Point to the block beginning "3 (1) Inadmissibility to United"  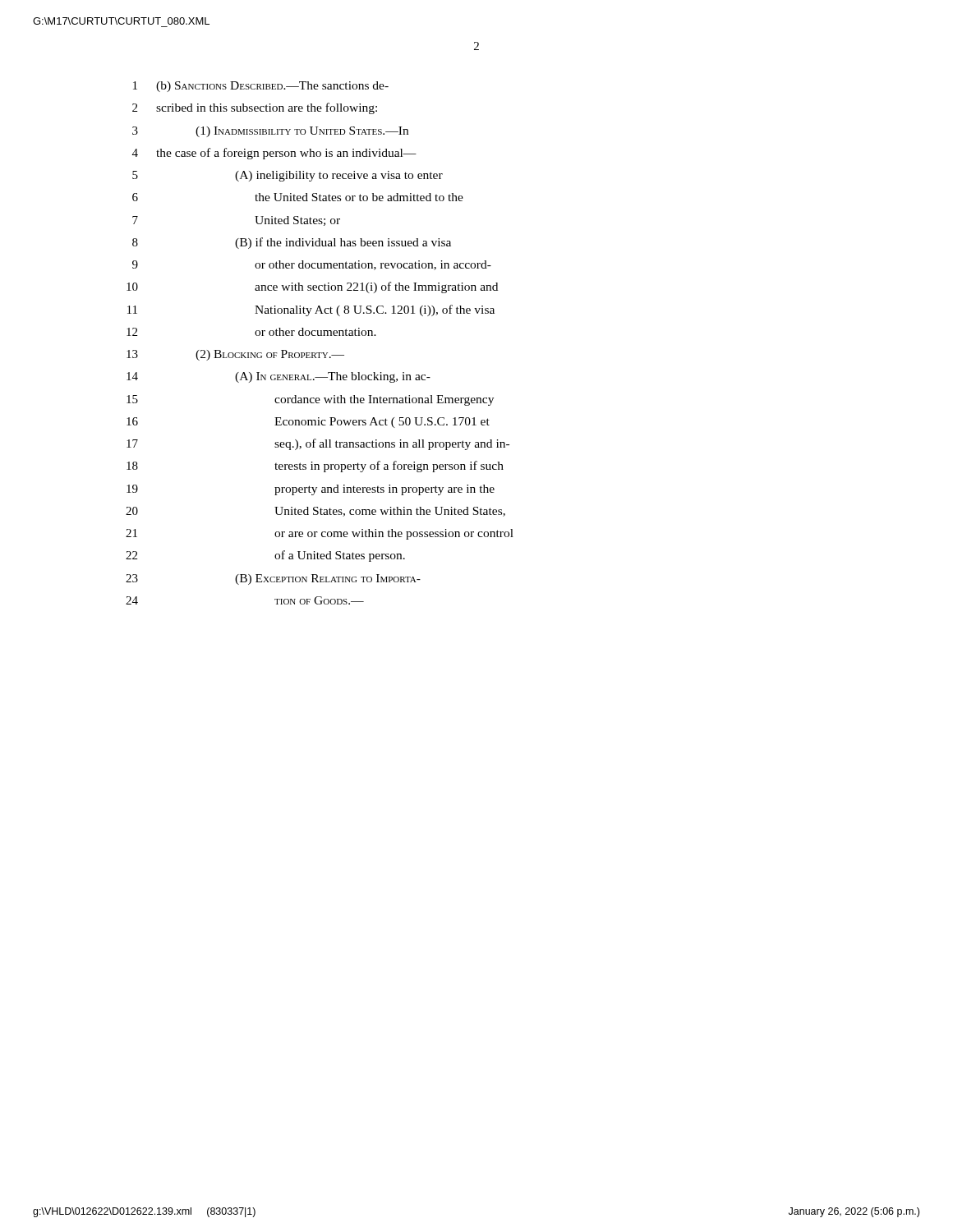(x=270, y=132)
